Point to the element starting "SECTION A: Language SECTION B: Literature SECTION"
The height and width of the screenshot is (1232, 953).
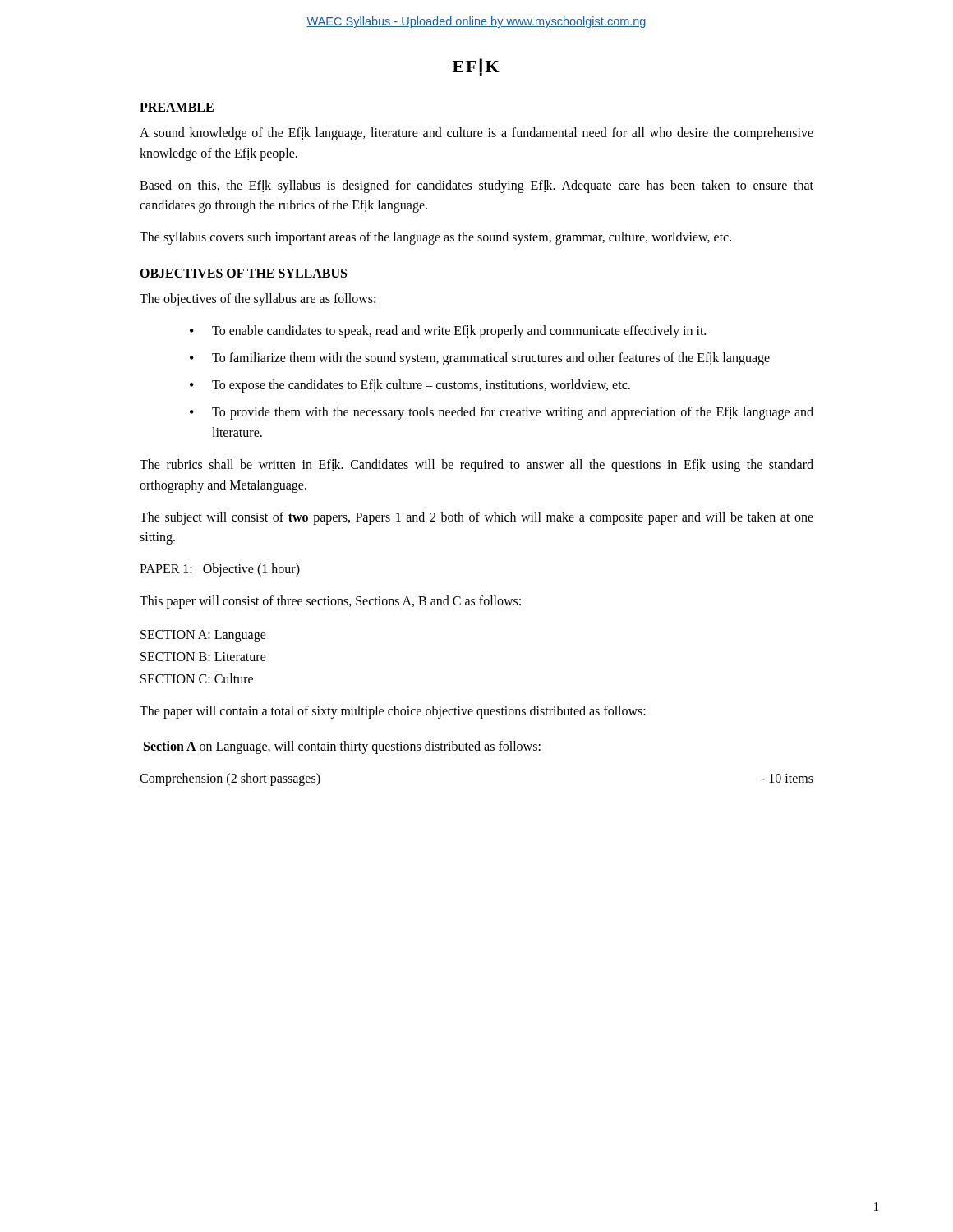point(203,657)
